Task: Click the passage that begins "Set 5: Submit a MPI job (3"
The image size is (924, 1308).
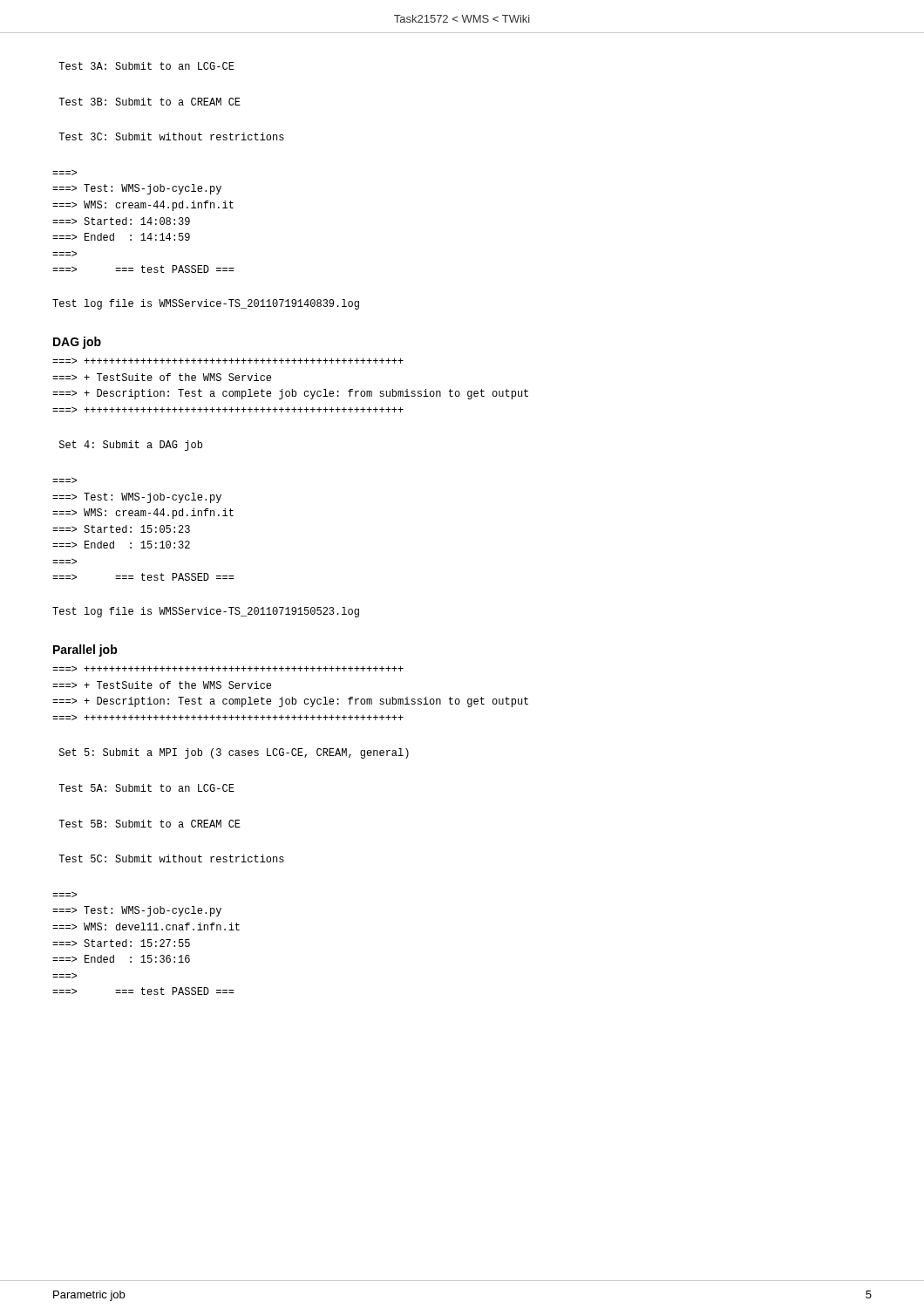Action: click(x=234, y=753)
